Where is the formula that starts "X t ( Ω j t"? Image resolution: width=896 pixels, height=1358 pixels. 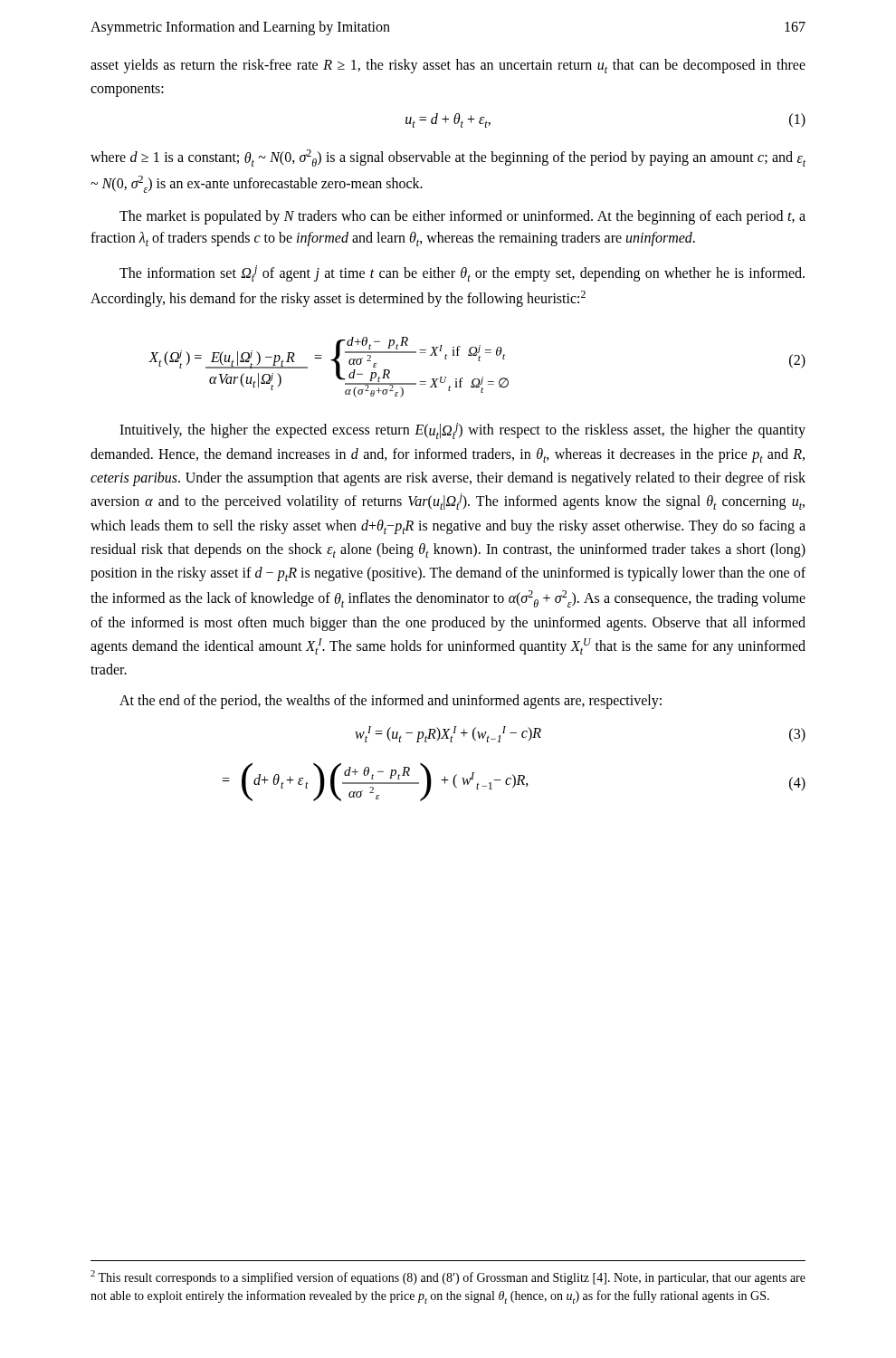477,361
